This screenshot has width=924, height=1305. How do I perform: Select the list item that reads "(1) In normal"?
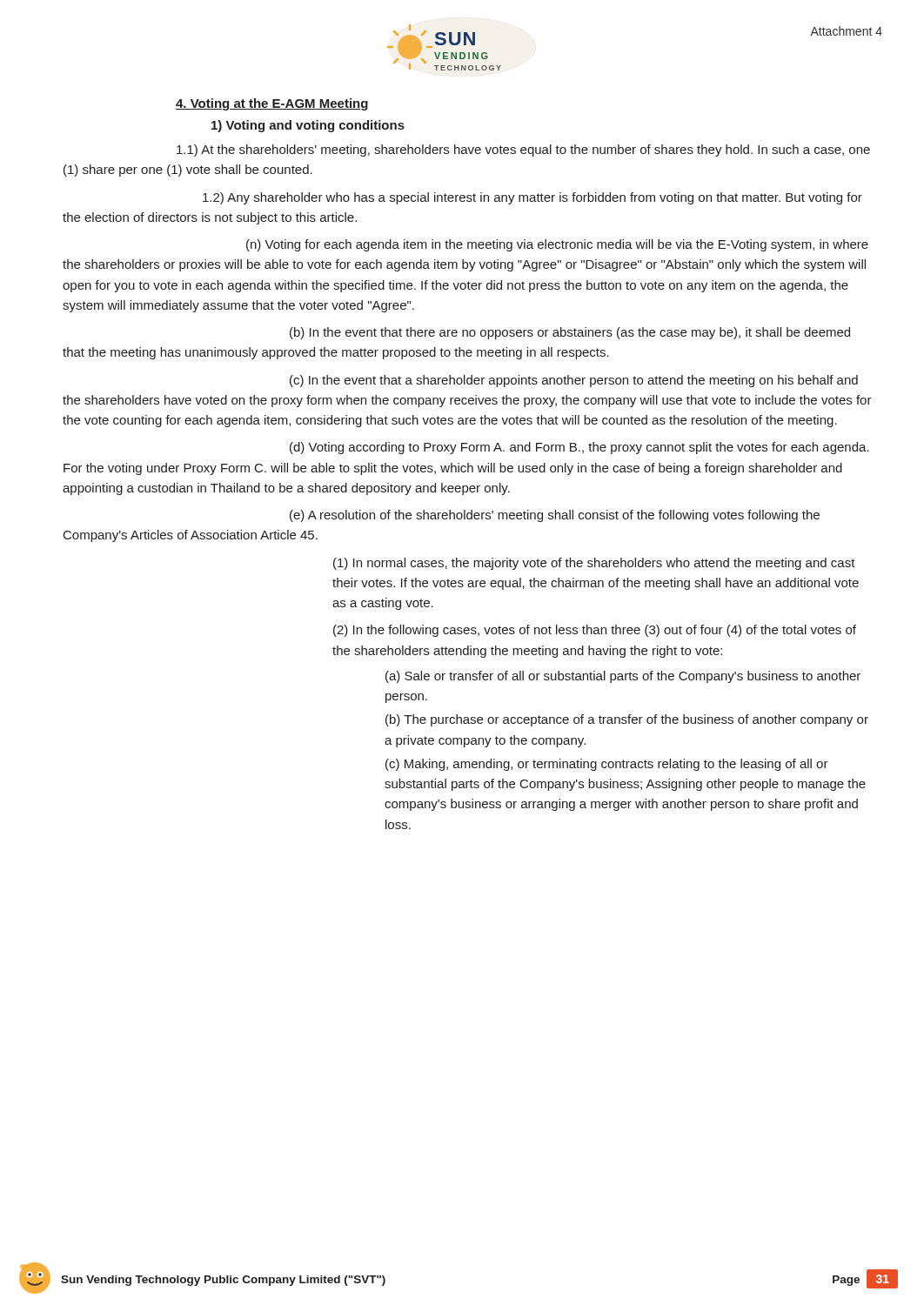pos(596,582)
